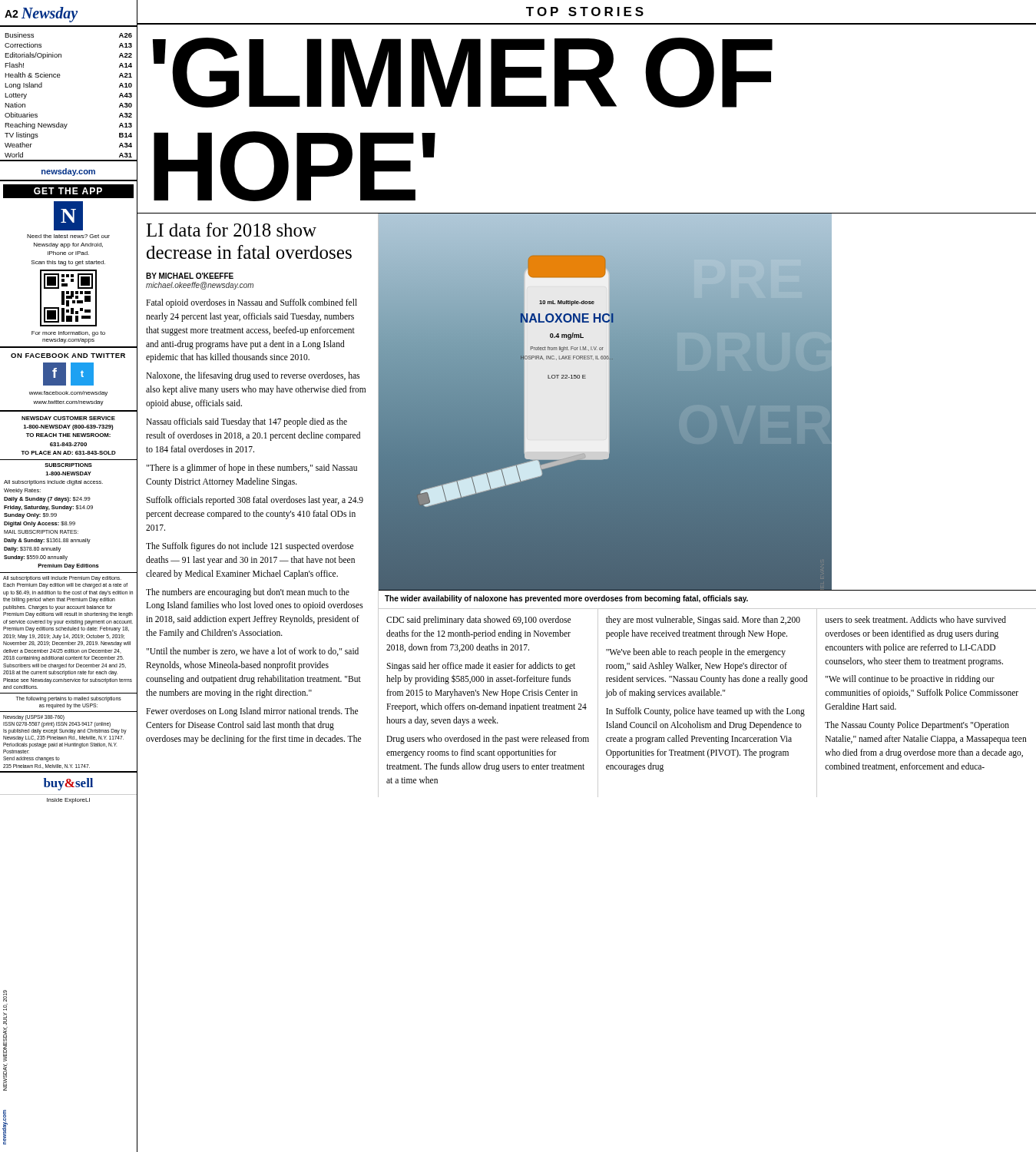Navigate to the block starting "BY MICHAEL O'KEEFFE"
This screenshot has height=1152, width=1036.
point(190,276)
